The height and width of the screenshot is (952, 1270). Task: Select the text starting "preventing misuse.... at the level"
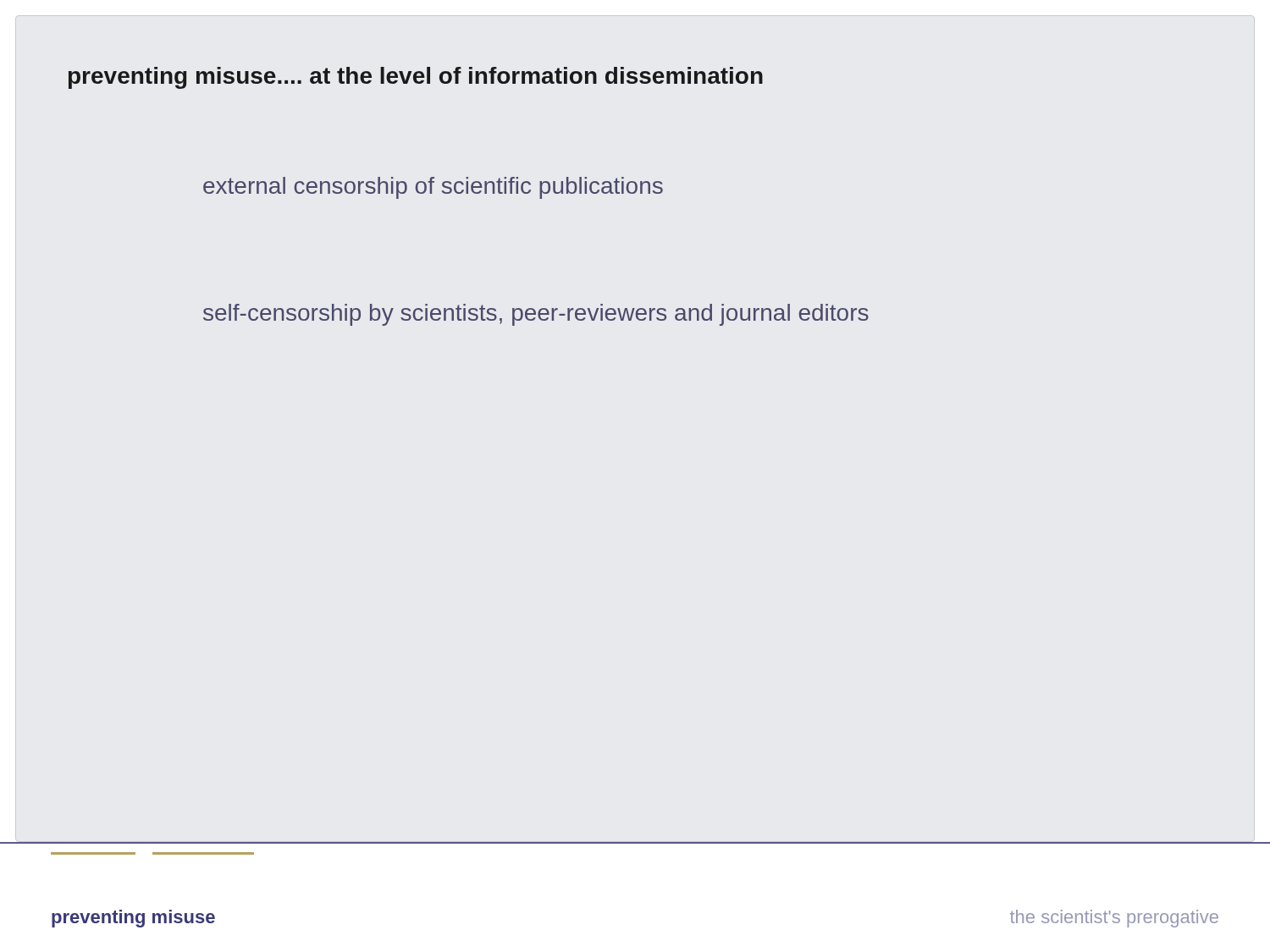(415, 76)
